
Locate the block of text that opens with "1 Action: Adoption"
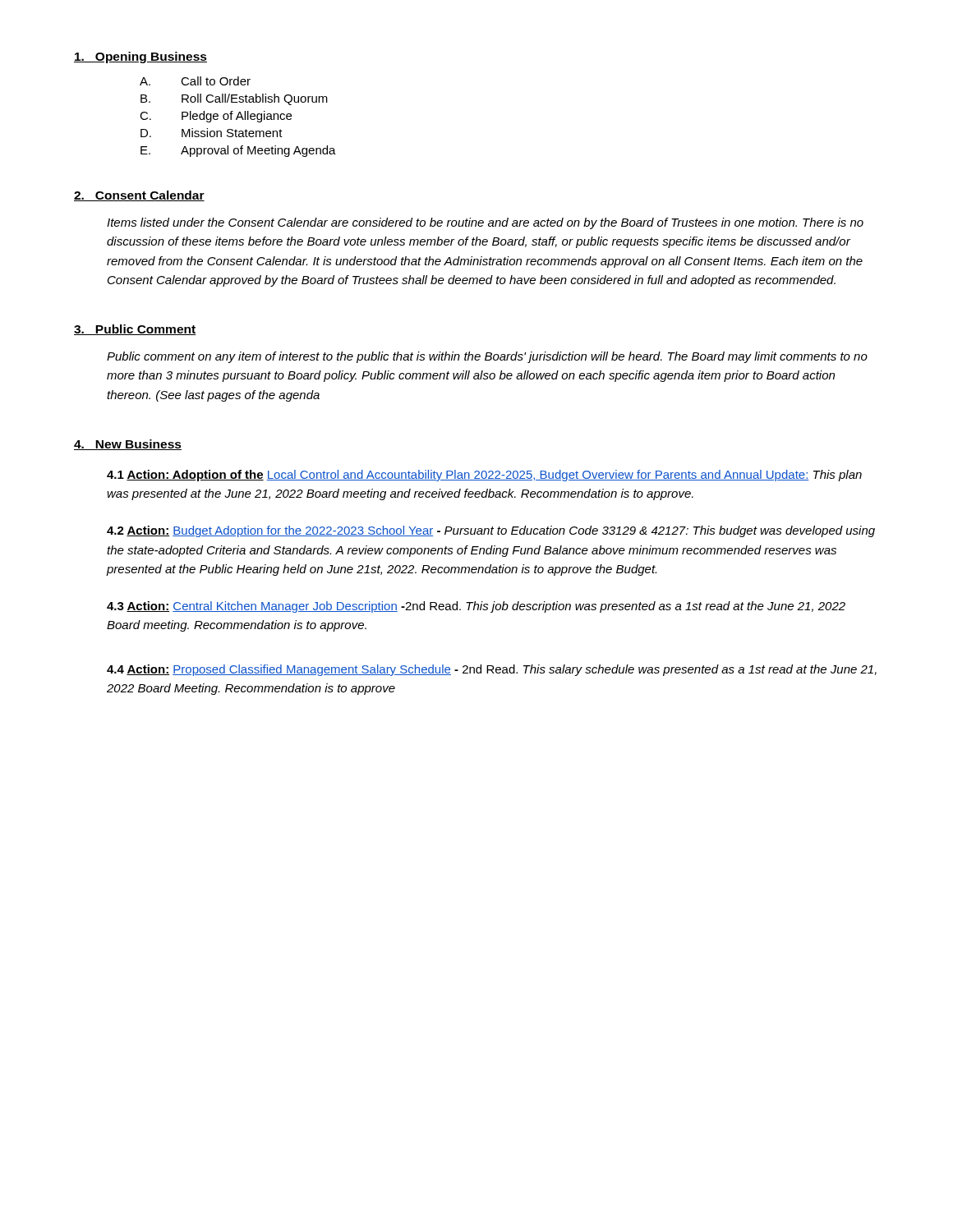pyautogui.click(x=484, y=484)
